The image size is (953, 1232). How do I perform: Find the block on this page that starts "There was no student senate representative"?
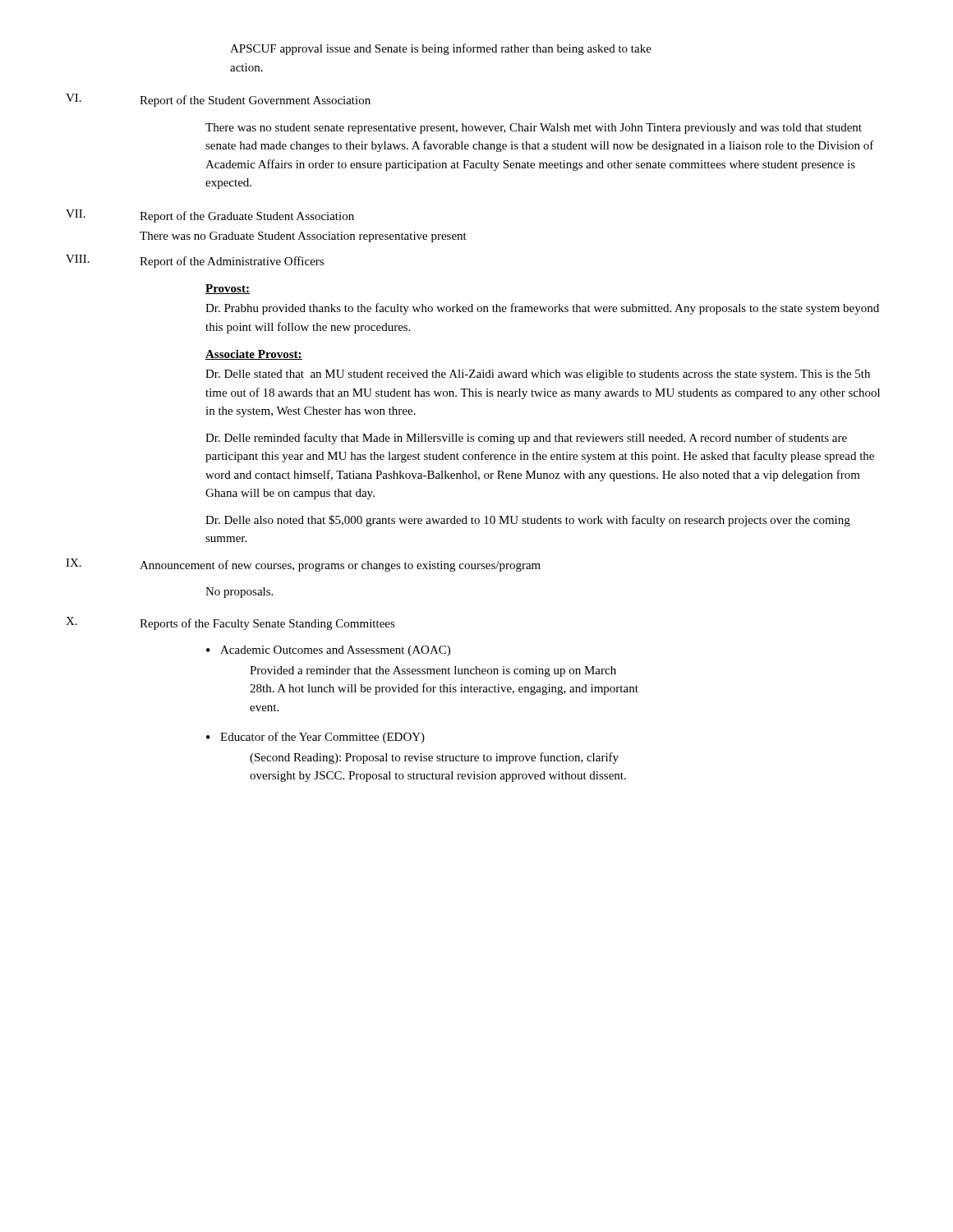[546, 155]
